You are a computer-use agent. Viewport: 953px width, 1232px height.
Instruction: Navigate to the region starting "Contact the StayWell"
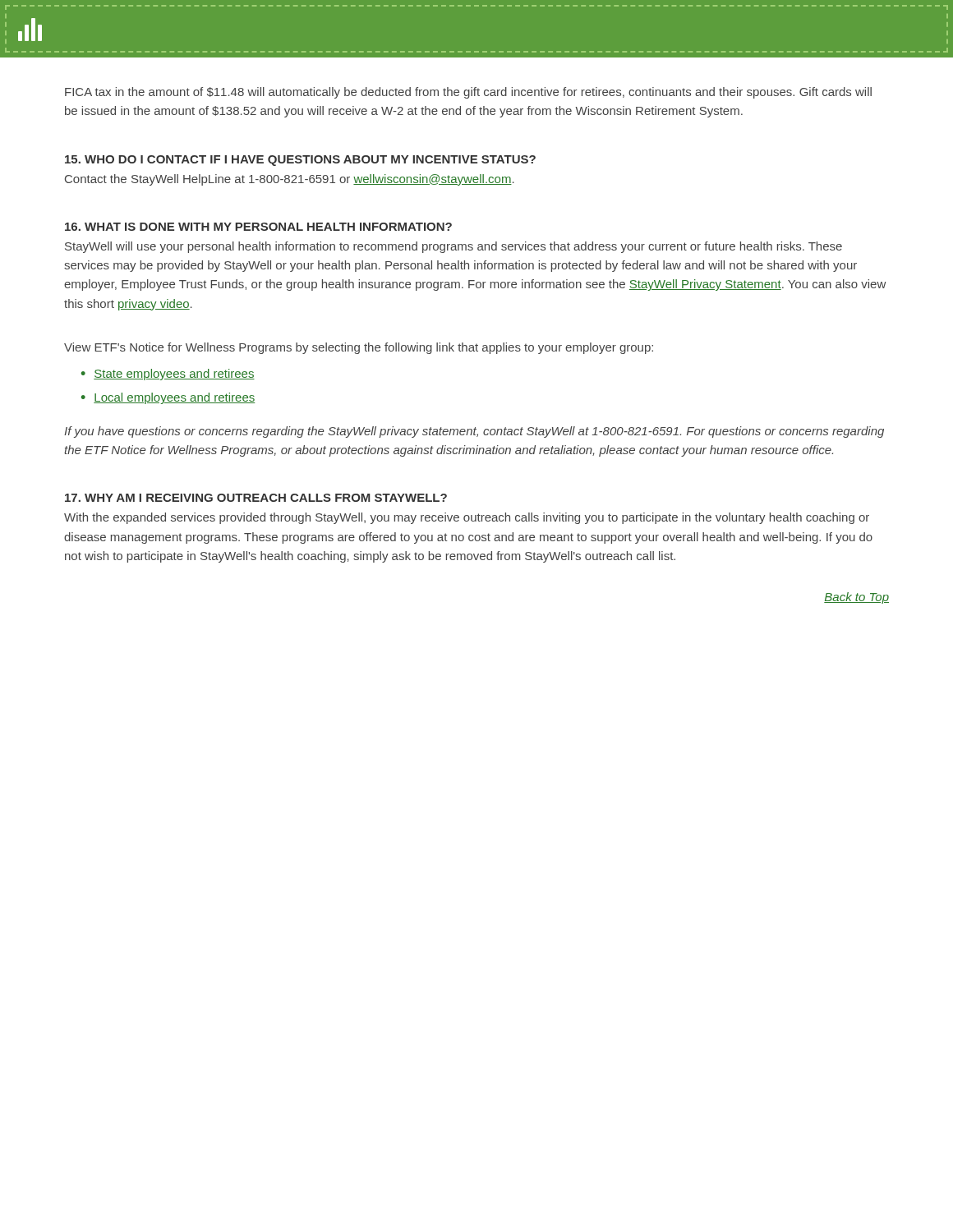(x=289, y=178)
